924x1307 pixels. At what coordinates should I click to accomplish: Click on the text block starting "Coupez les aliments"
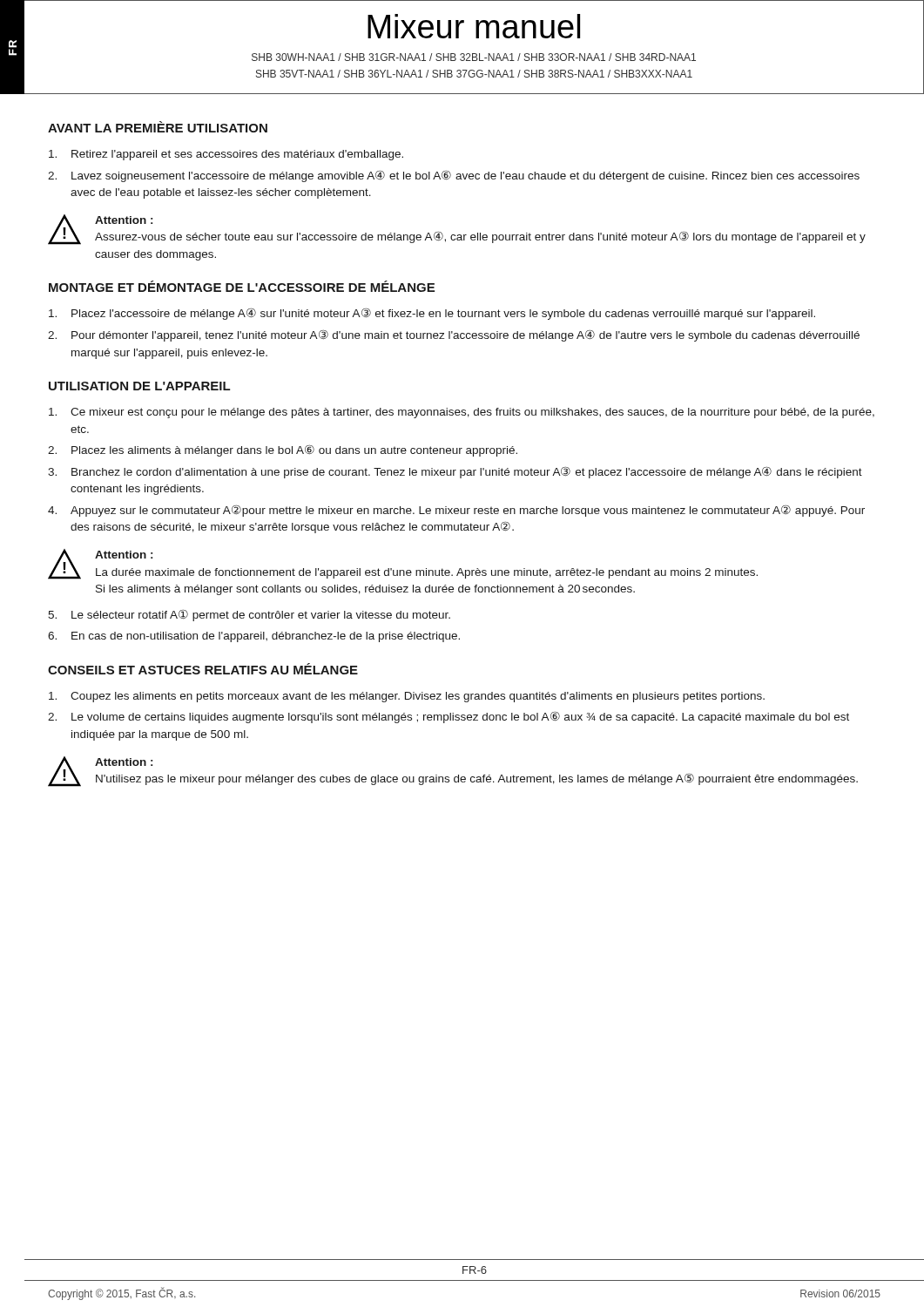(x=464, y=696)
